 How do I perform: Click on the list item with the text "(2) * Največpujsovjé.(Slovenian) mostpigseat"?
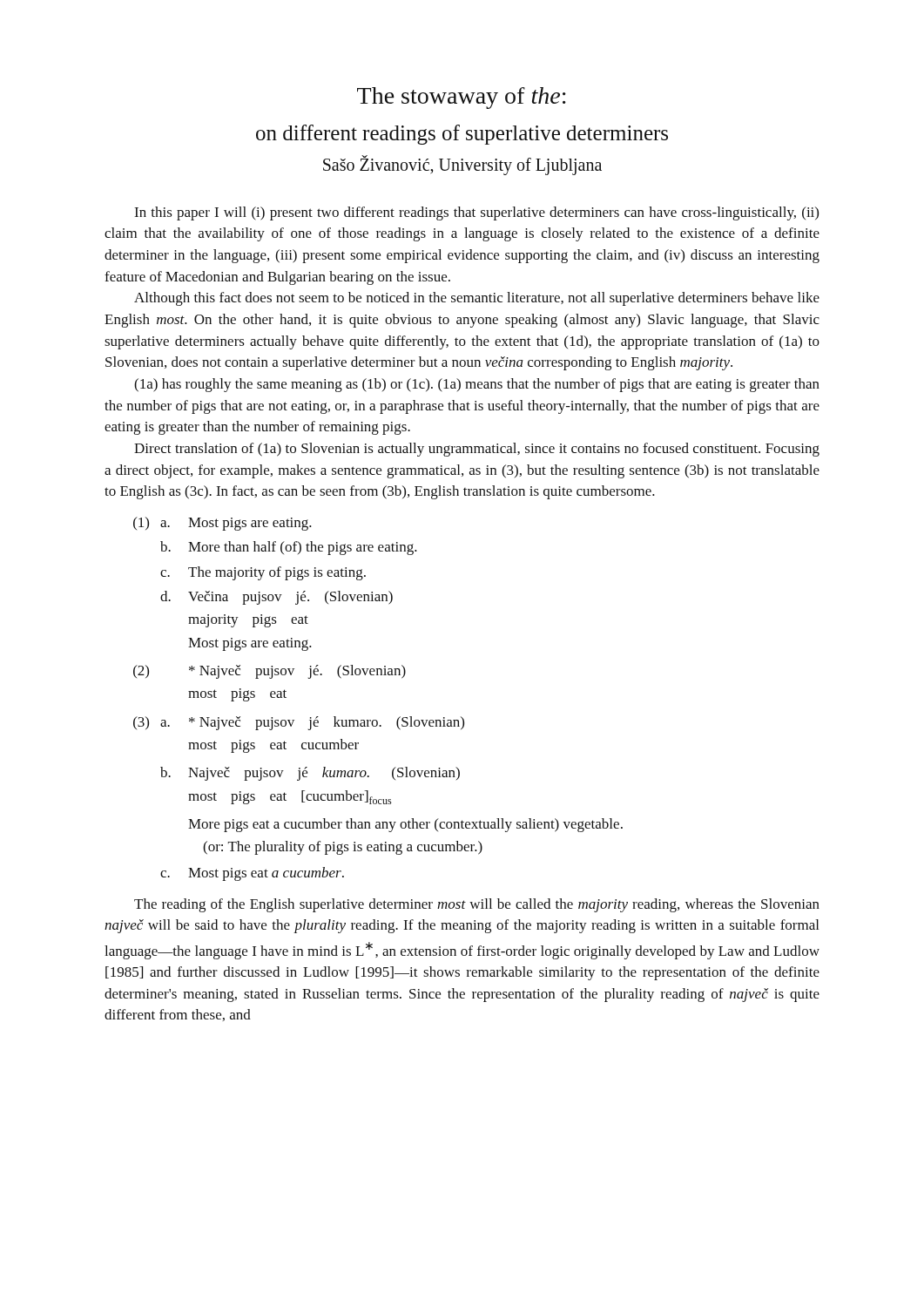point(270,672)
